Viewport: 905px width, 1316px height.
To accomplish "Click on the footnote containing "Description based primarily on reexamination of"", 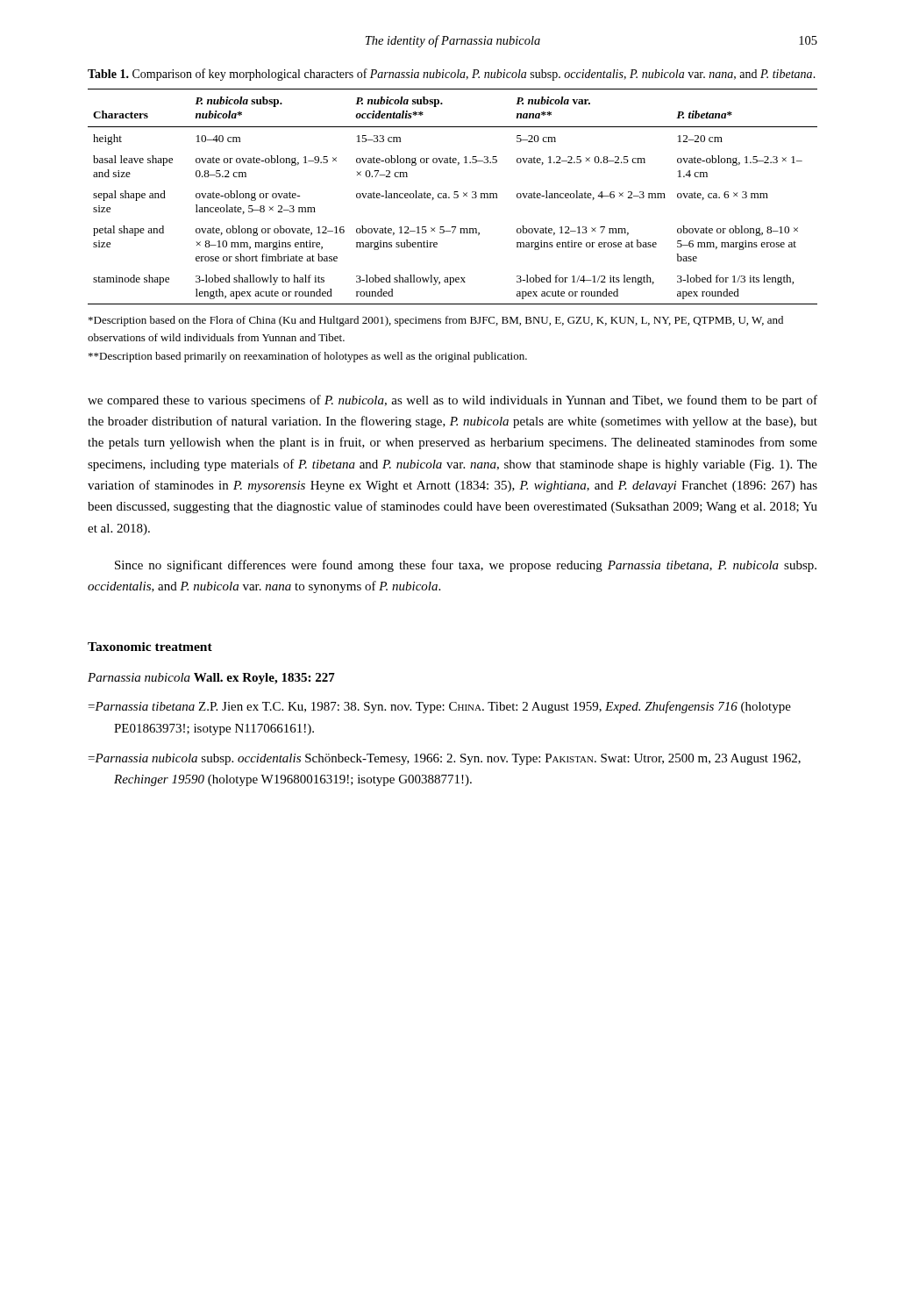I will (308, 356).
